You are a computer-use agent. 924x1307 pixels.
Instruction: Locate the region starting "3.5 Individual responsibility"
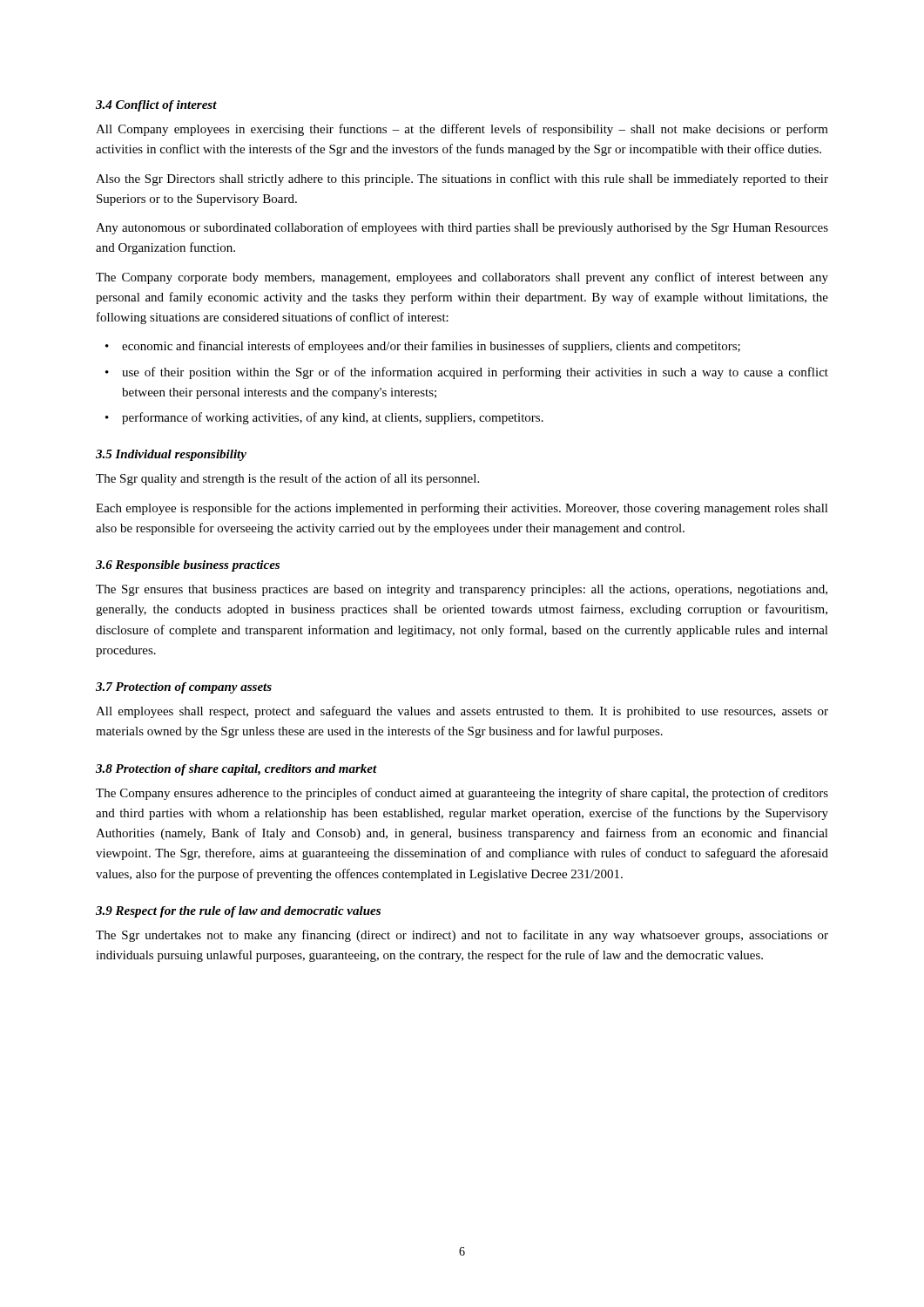171,454
